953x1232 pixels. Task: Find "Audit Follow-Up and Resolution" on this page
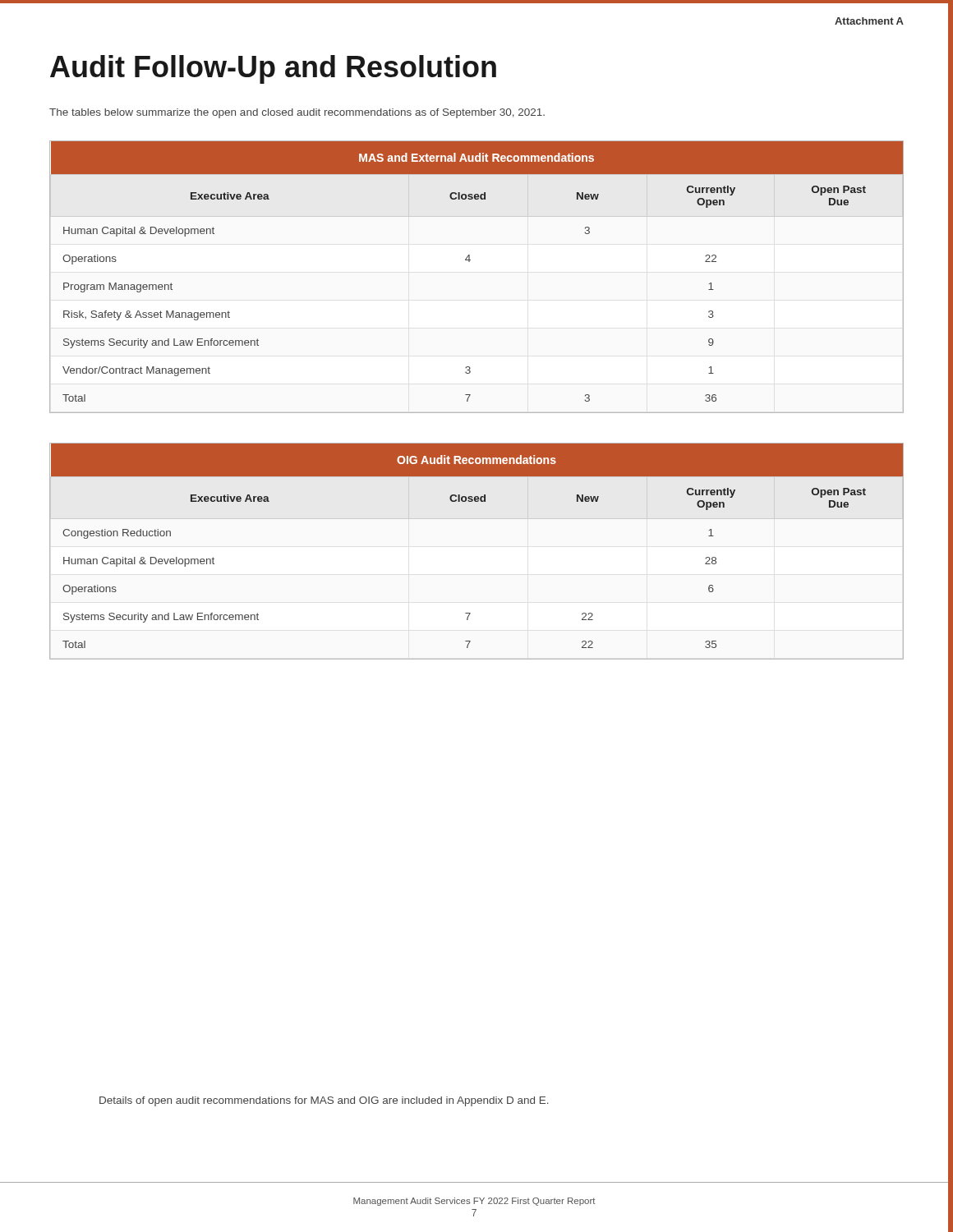[274, 67]
